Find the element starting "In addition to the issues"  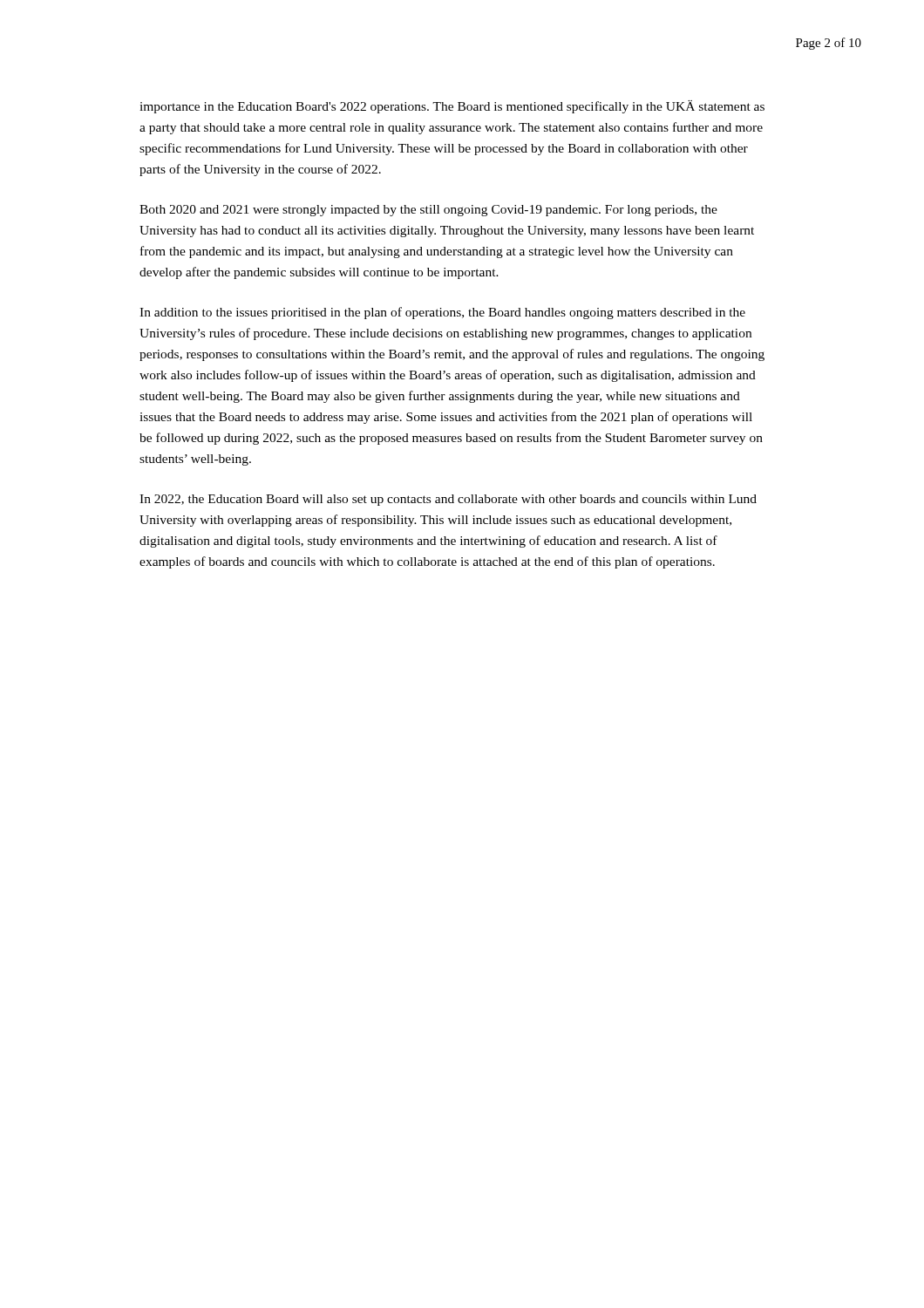tap(452, 385)
